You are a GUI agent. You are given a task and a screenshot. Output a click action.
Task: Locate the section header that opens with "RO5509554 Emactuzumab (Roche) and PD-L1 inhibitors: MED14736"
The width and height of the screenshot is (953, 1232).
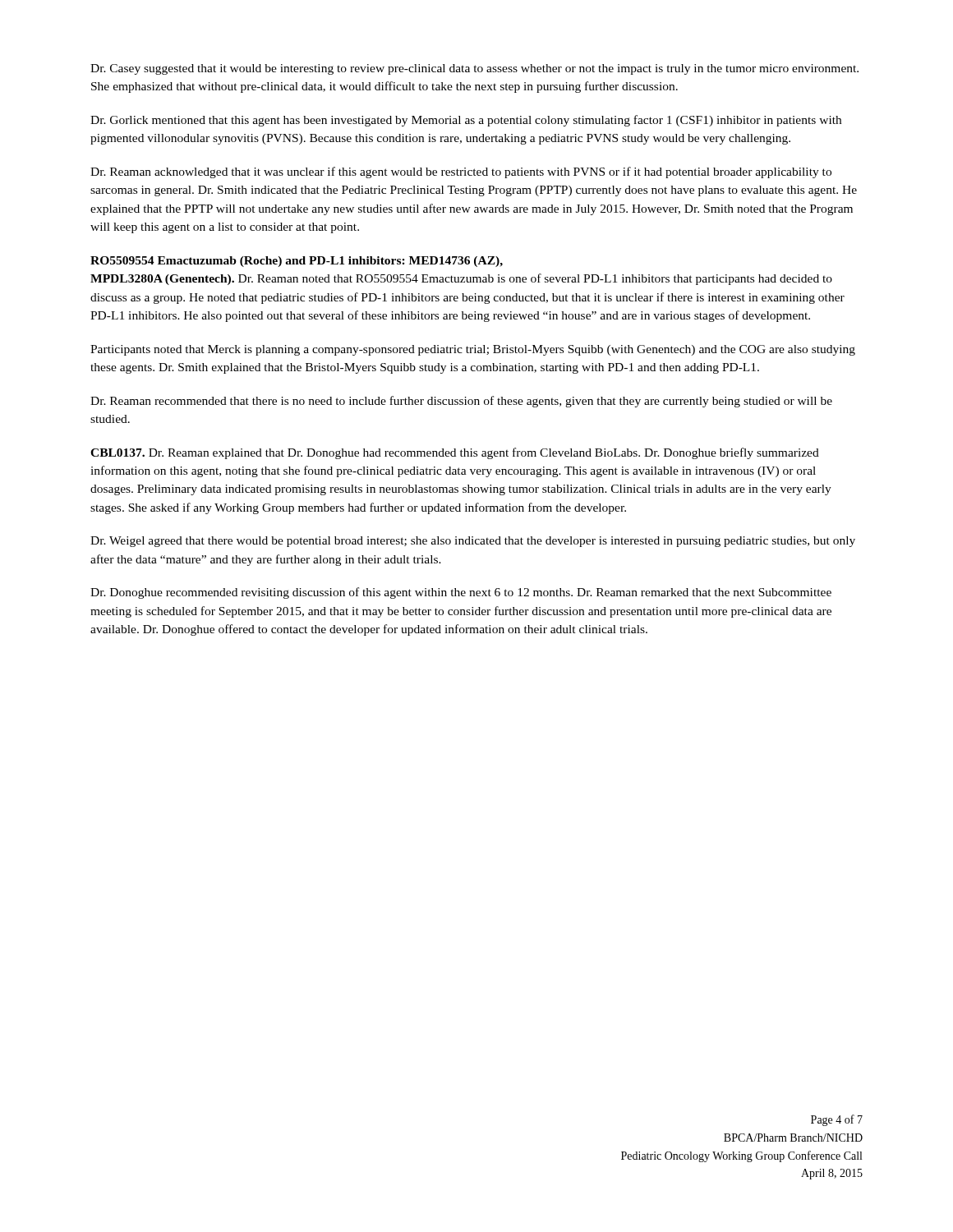click(467, 287)
